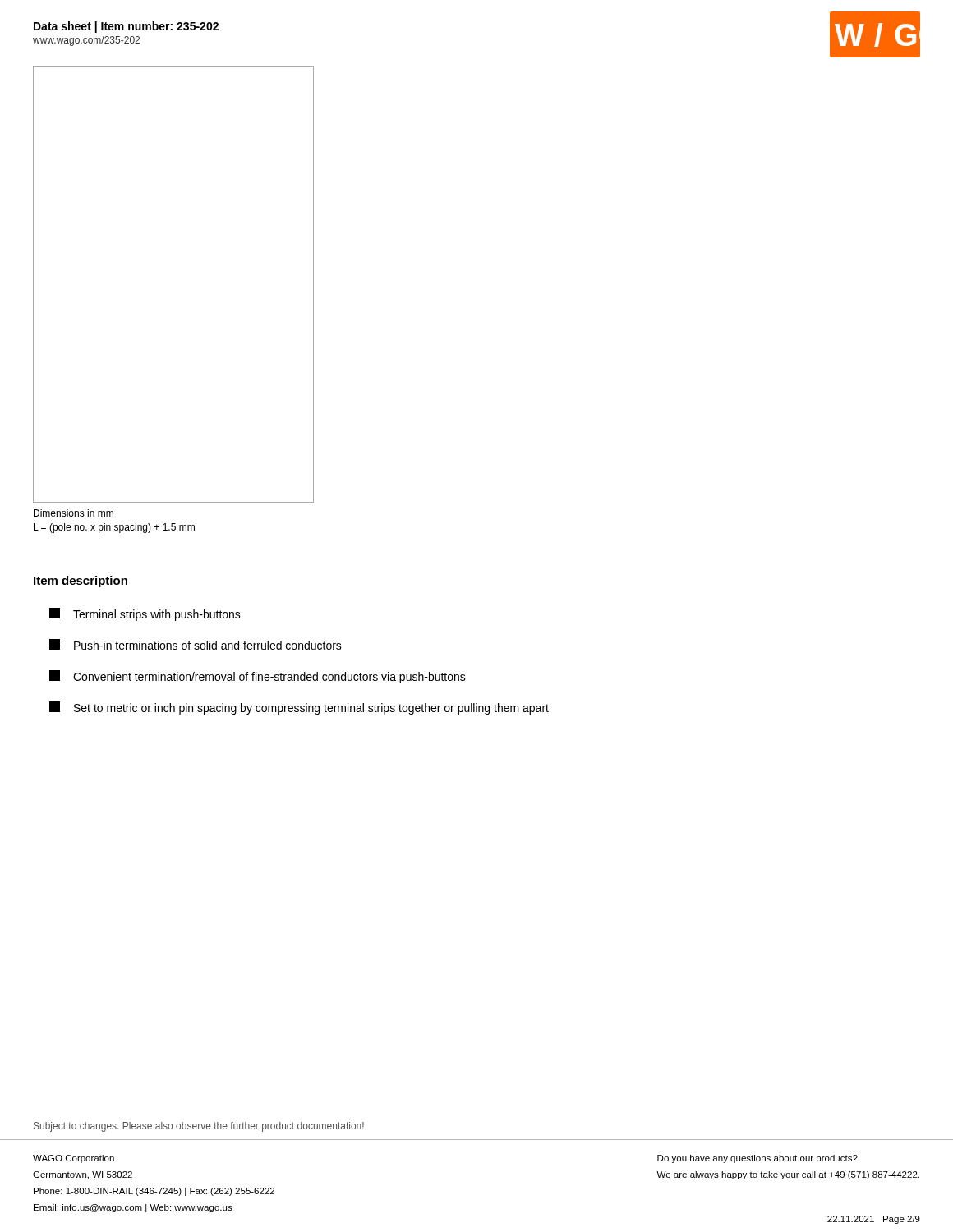Locate the engineering diagram
953x1232 pixels.
pos(173,284)
